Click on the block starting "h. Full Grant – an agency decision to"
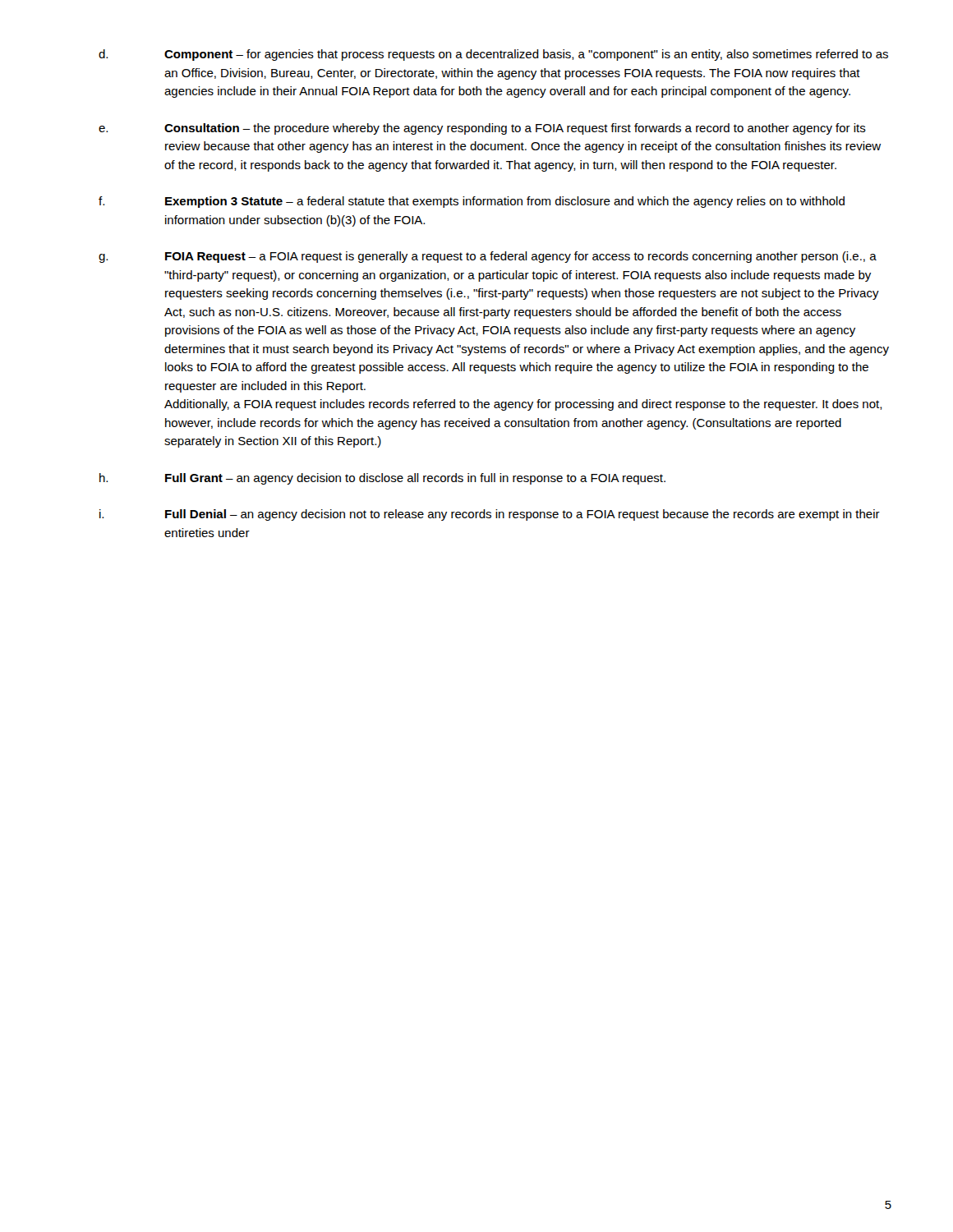953x1232 pixels. (x=495, y=478)
